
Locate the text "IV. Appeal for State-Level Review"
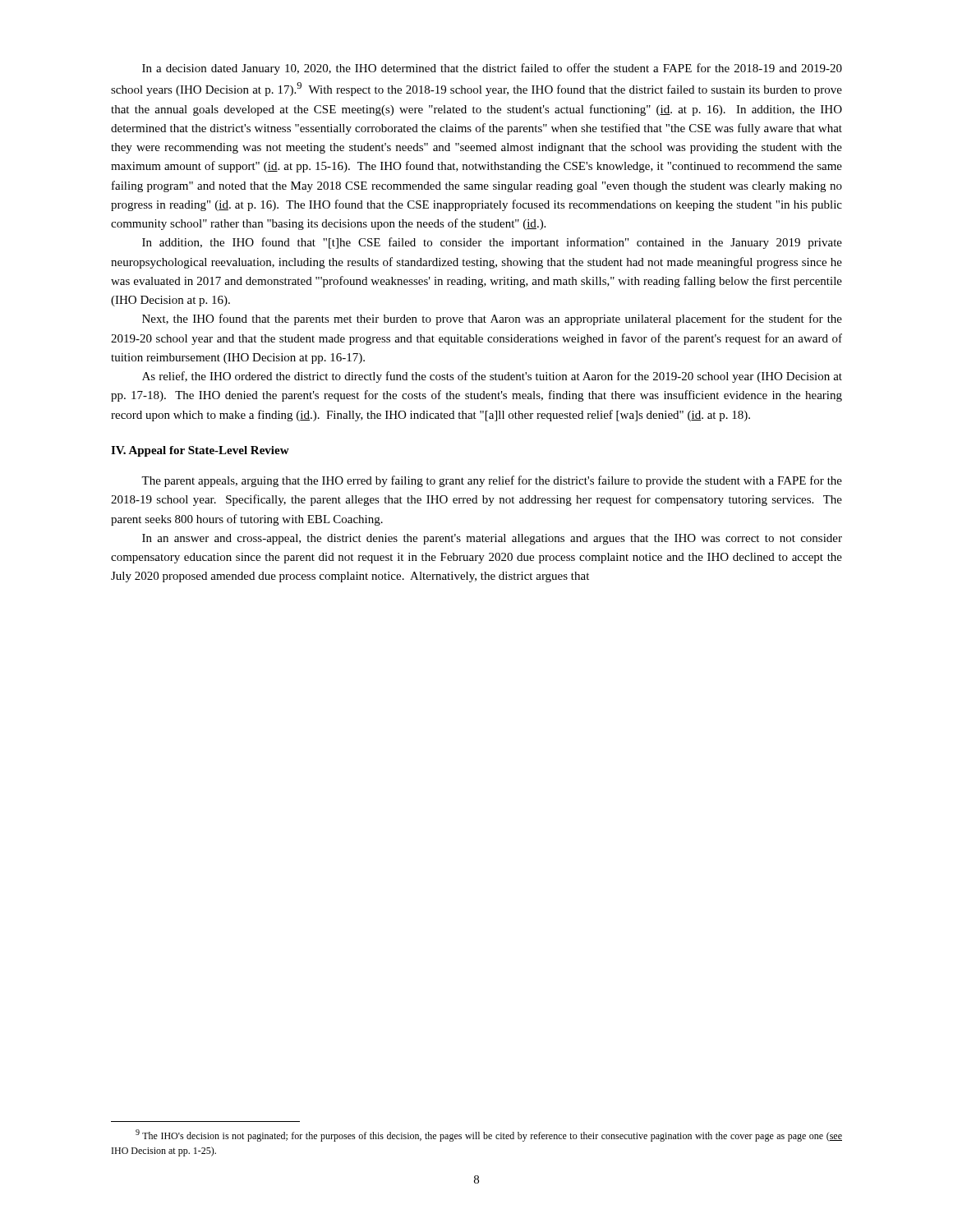point(200,451)
